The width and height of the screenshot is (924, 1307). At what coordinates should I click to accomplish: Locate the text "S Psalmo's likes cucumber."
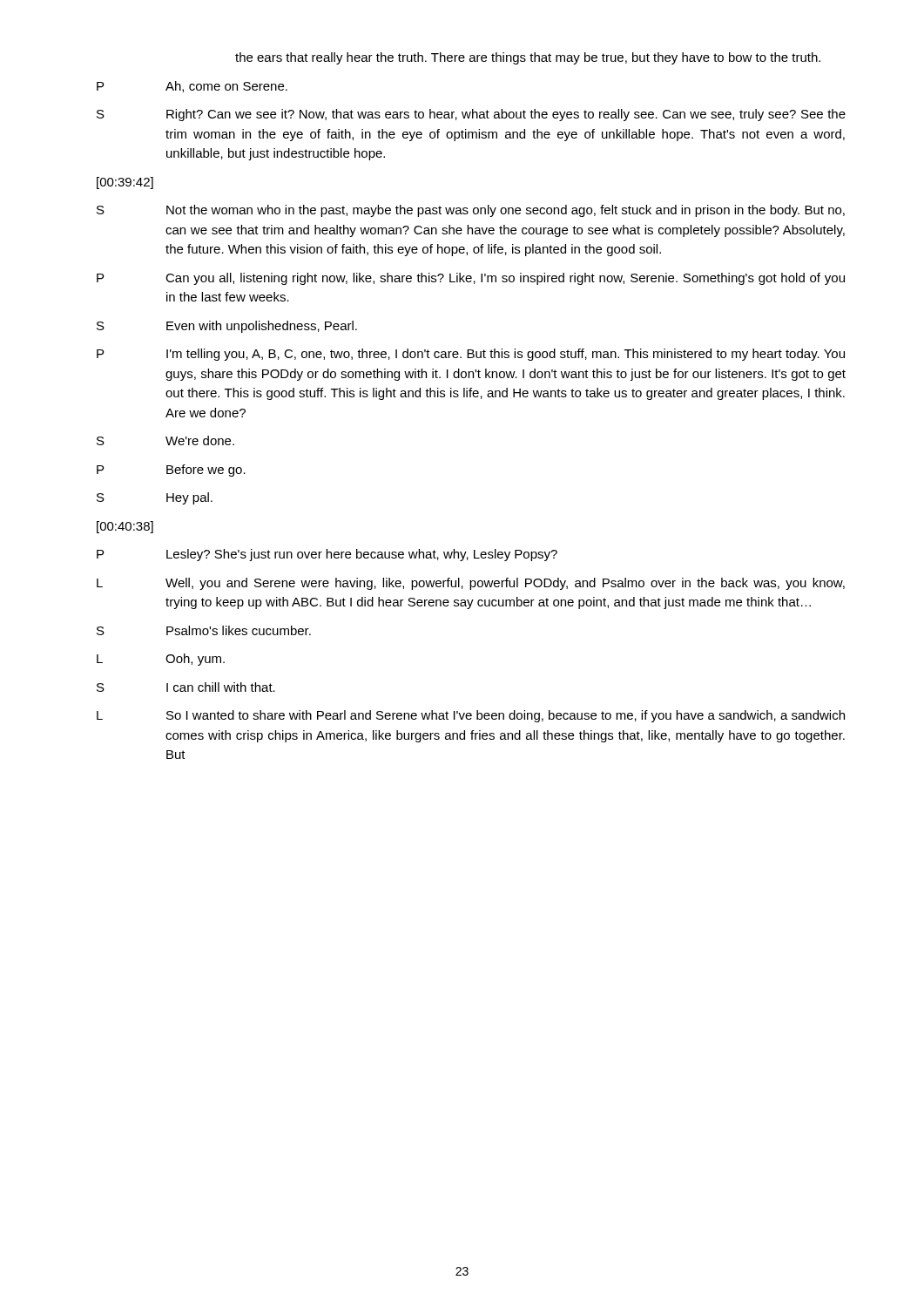(x=204, y=630)
